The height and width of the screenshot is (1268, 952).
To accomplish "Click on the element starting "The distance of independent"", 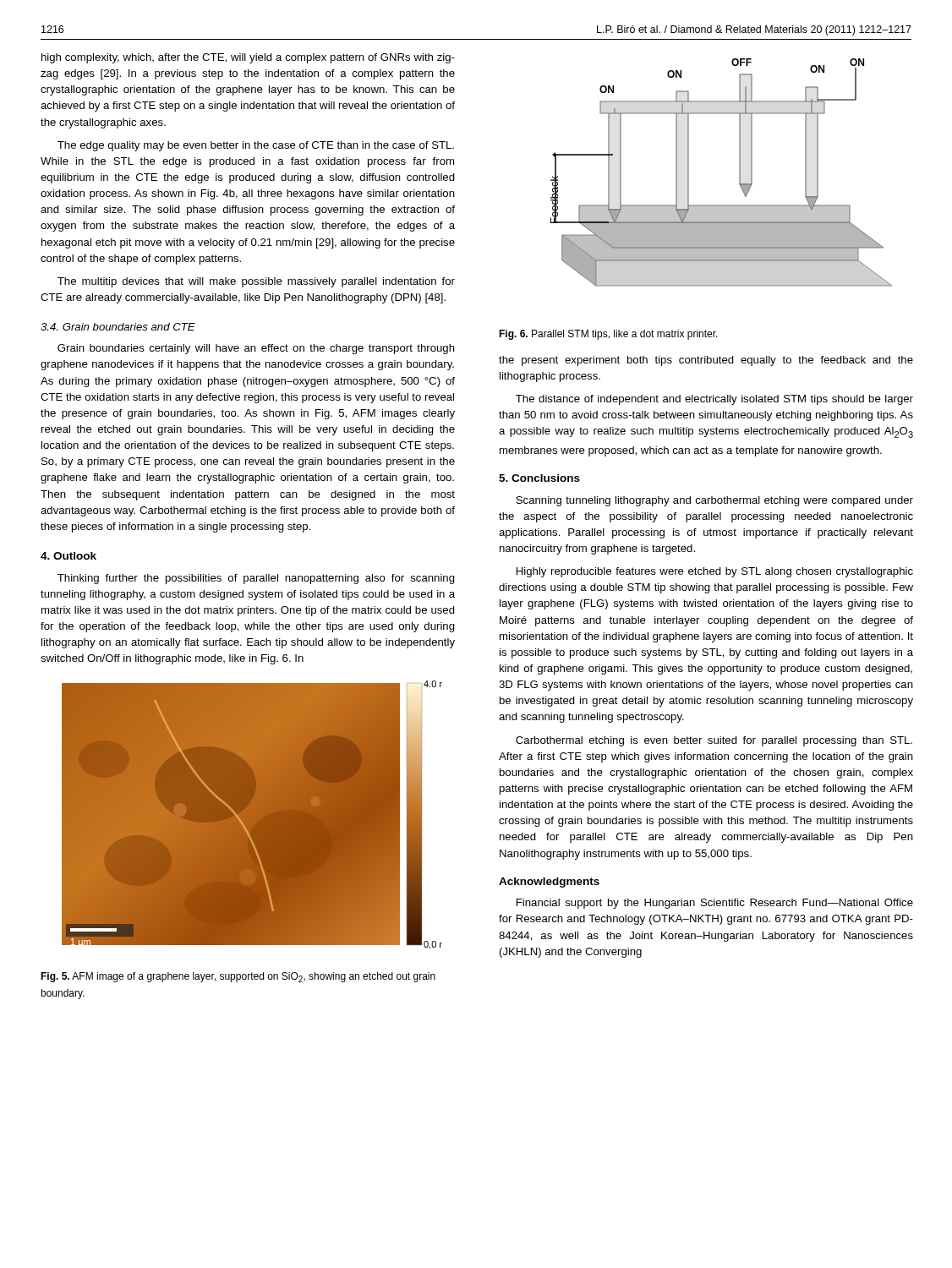I will (x=706, y=424).
